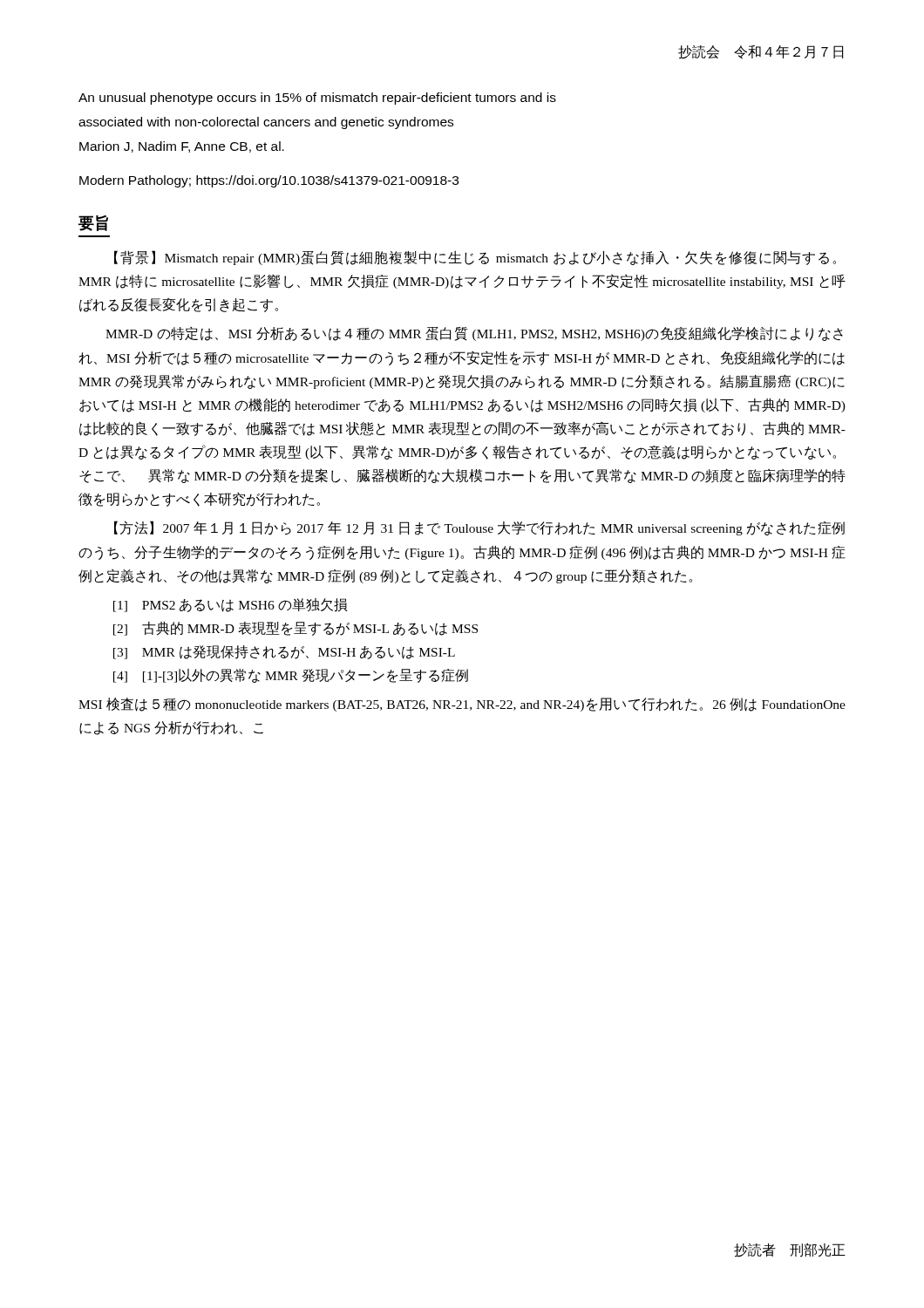
Task: Where is the passage that starts "[2] 古典的 MMR-D"?
Action: (x=295, y=628)
